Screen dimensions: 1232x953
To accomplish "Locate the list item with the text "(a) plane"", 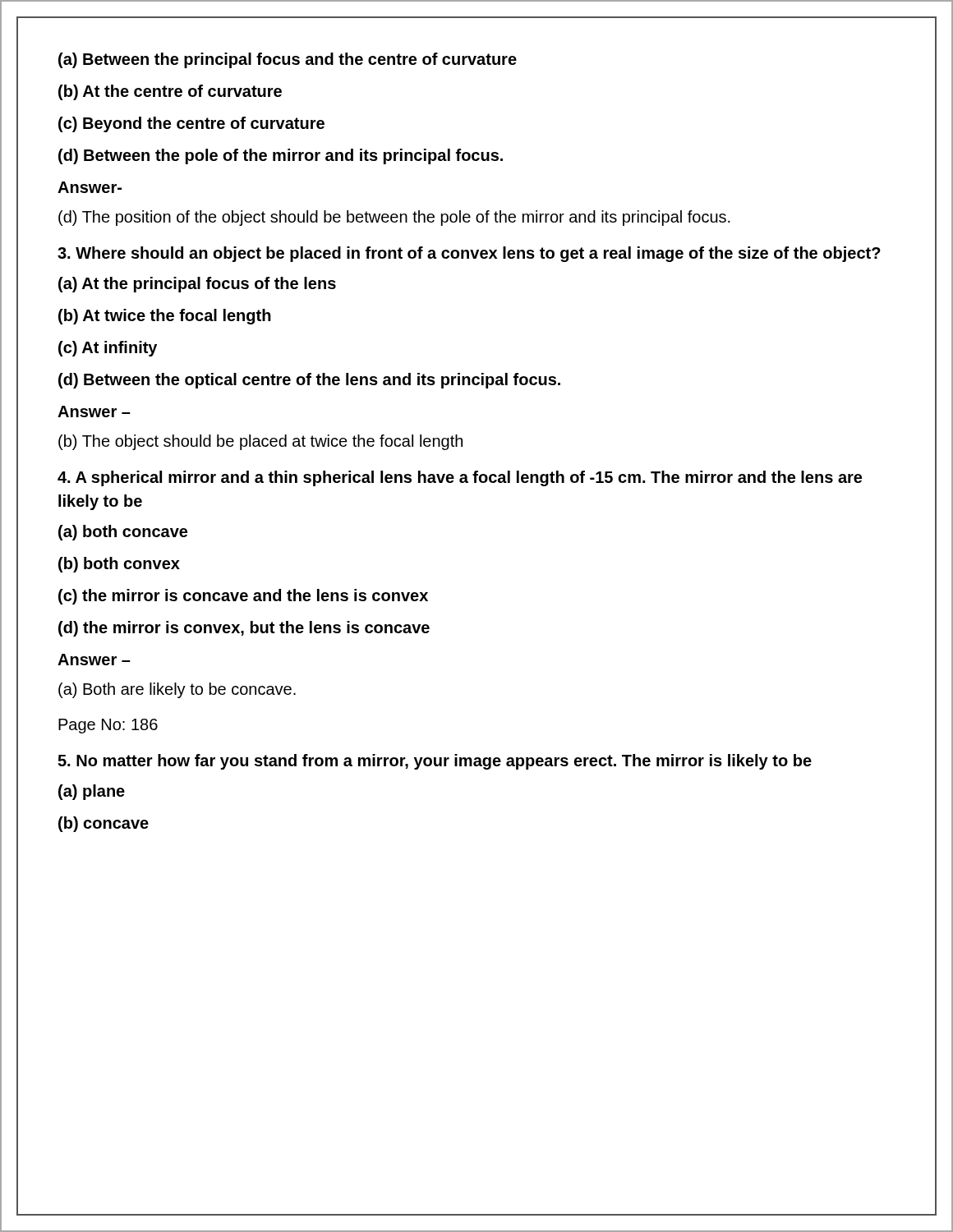I will [91, 791].
